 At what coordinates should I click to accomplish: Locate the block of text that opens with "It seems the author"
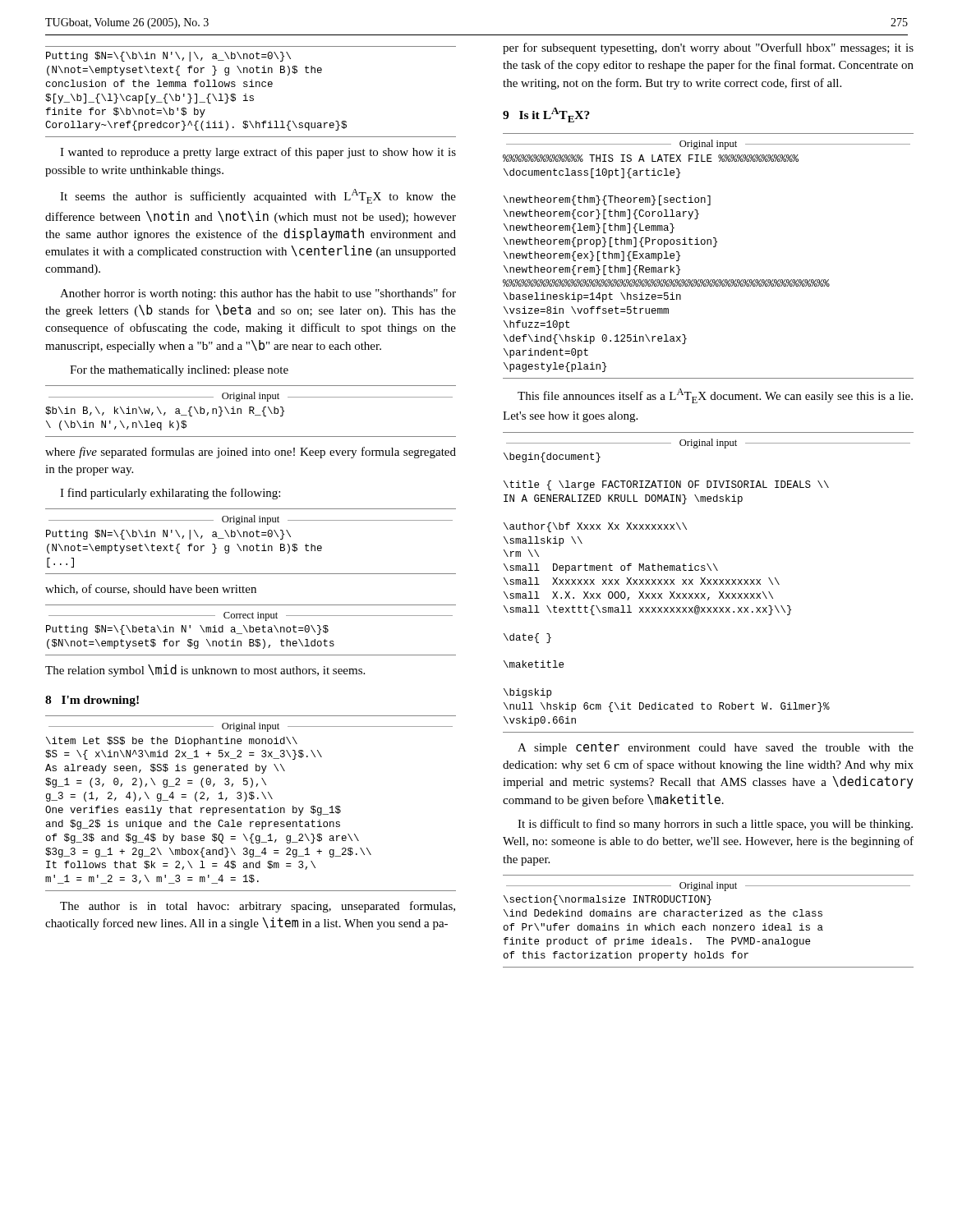coord(251,231)
